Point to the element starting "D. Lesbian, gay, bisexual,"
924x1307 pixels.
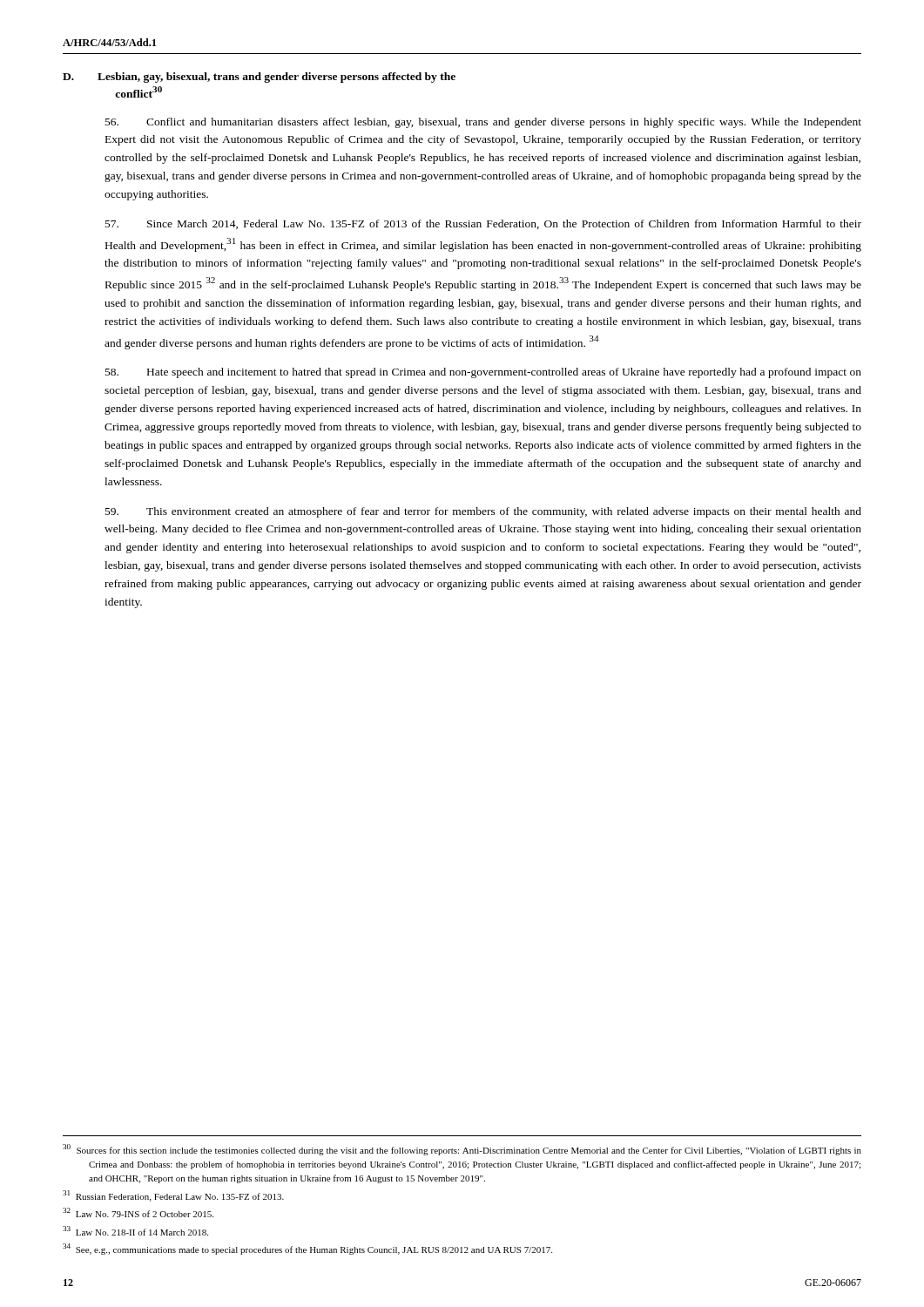tap(259, 85)
